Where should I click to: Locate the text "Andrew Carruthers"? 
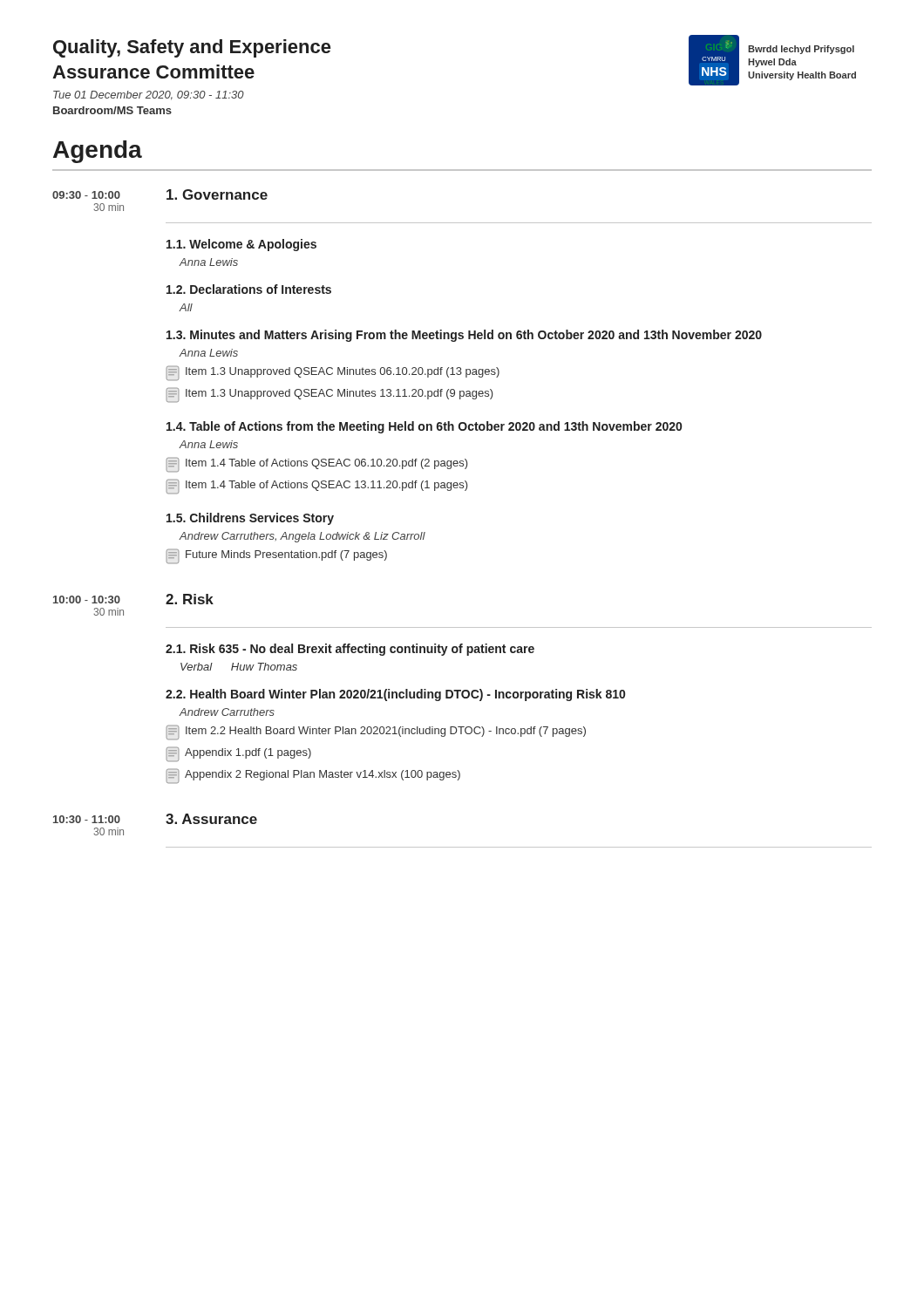227,712
